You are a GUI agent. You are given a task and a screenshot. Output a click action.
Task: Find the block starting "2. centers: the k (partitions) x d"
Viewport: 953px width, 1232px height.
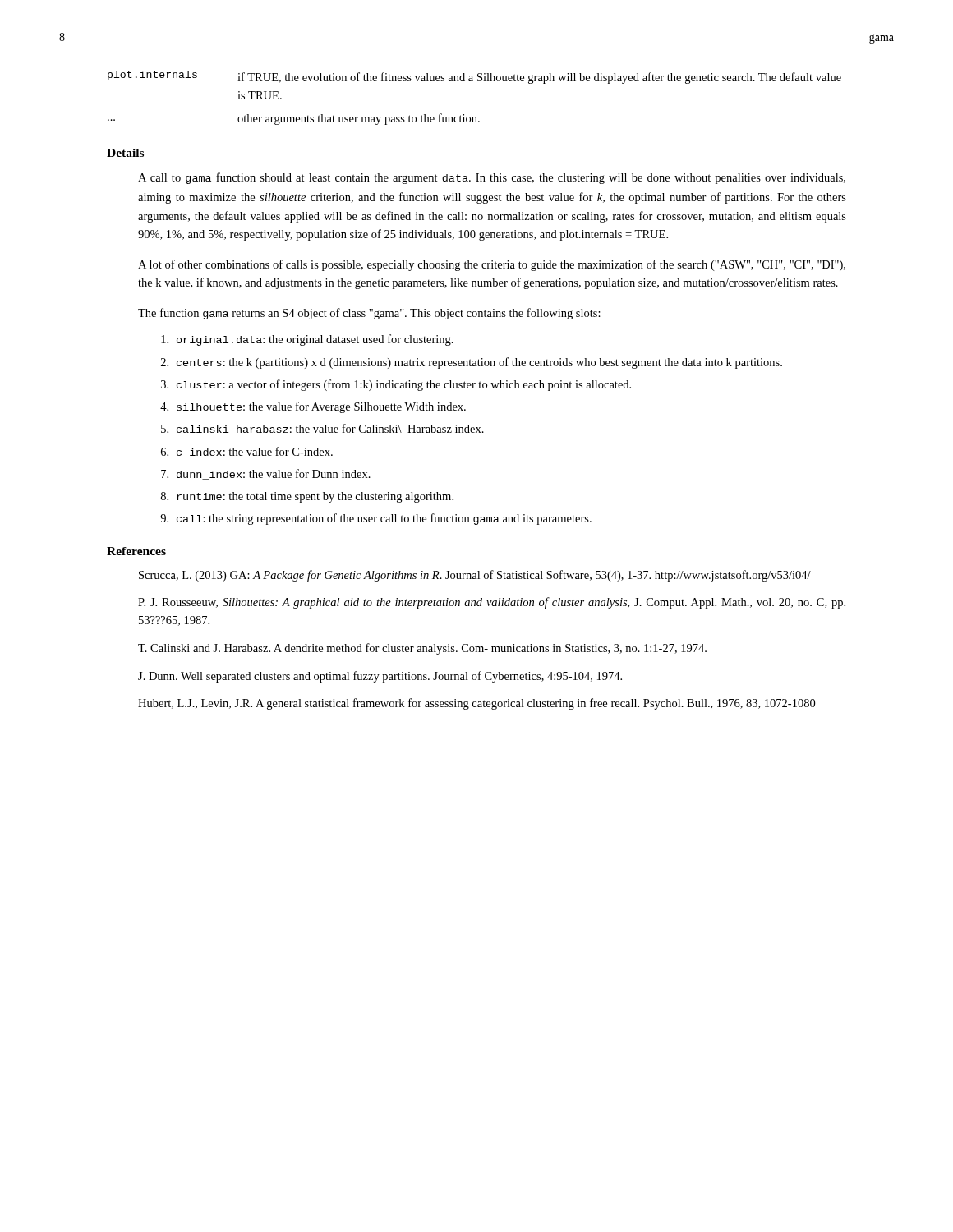492,363
